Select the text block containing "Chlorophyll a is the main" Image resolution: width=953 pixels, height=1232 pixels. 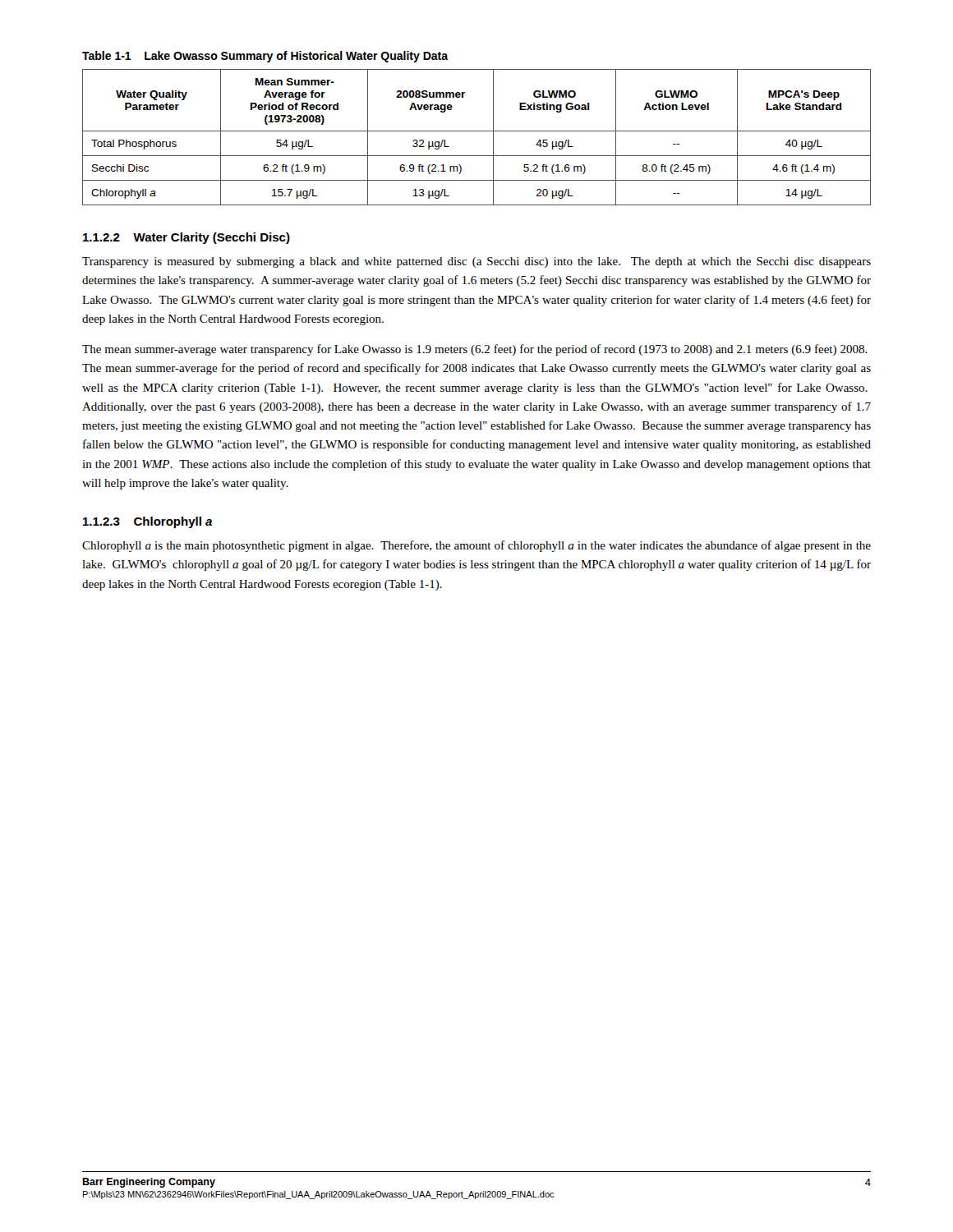click(x=476, y=564)
